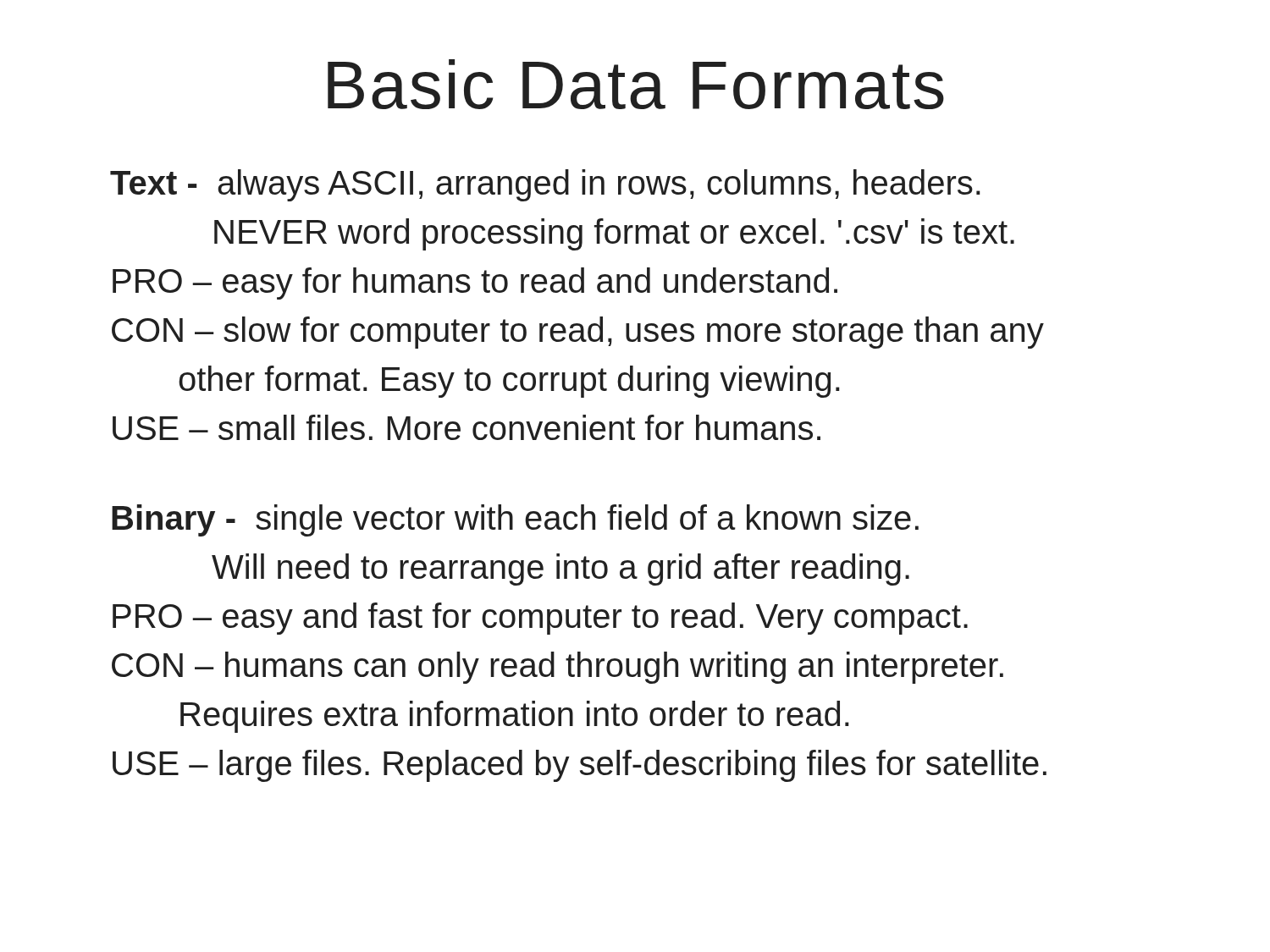
Task: Point to the block beginning "Text - always"
Action: [x=546, y=183]
